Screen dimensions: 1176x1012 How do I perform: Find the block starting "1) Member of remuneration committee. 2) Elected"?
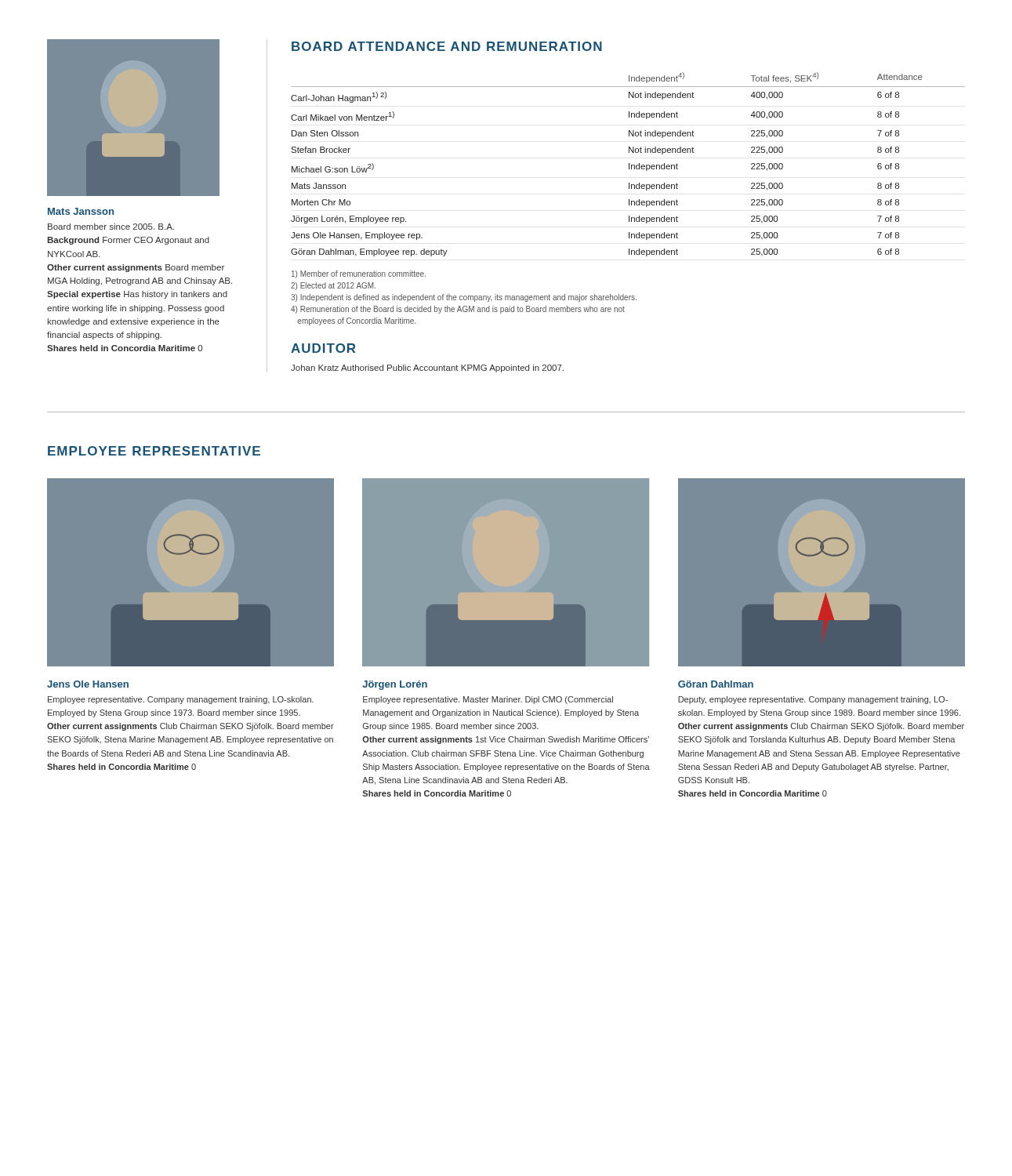(464, 298)
